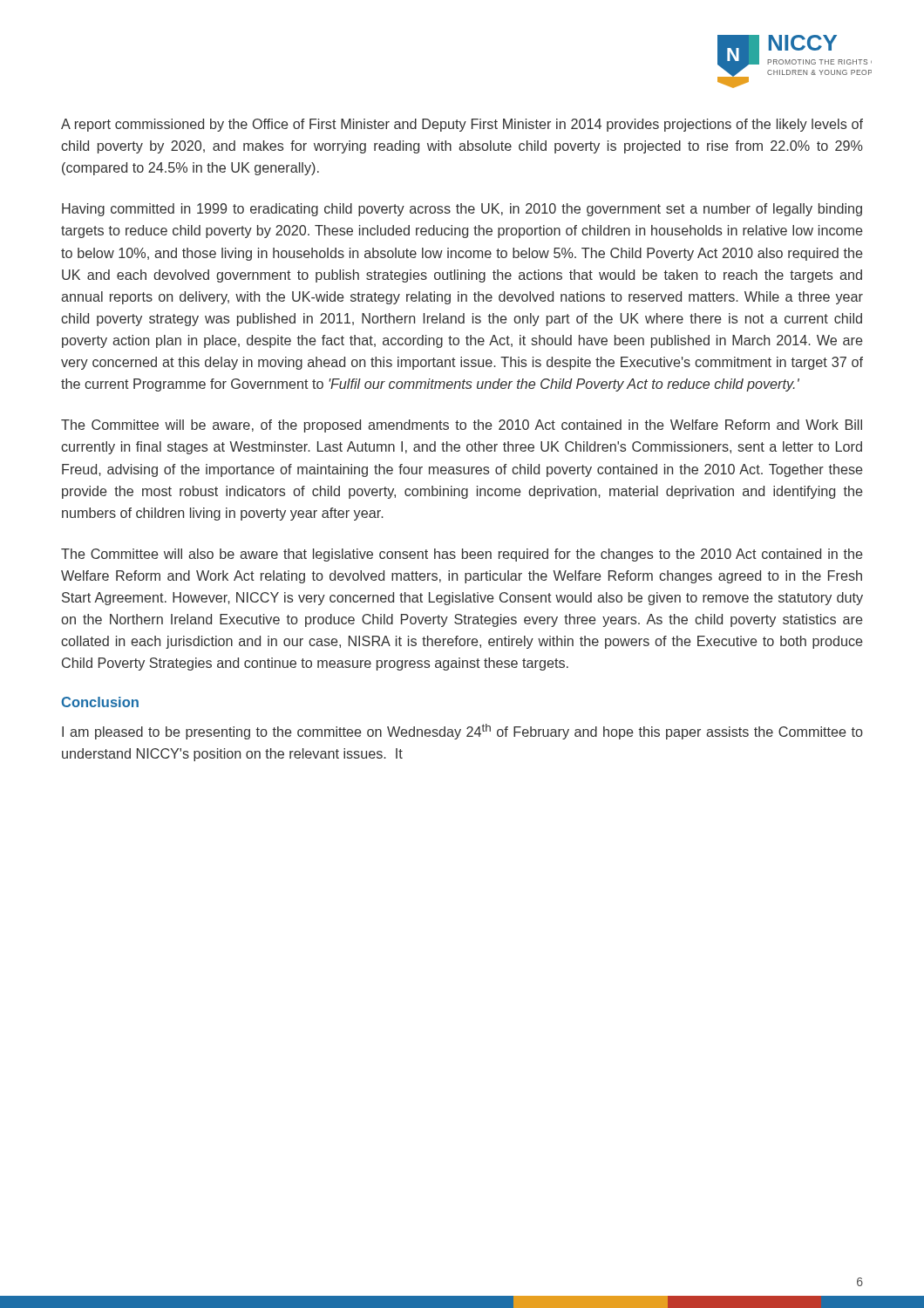Image resolution: width=924 pixels, height=1308 pixels.
Task: Click on the text block with the text "A report commissioned by the Office"
Action: tap(462, 146)
